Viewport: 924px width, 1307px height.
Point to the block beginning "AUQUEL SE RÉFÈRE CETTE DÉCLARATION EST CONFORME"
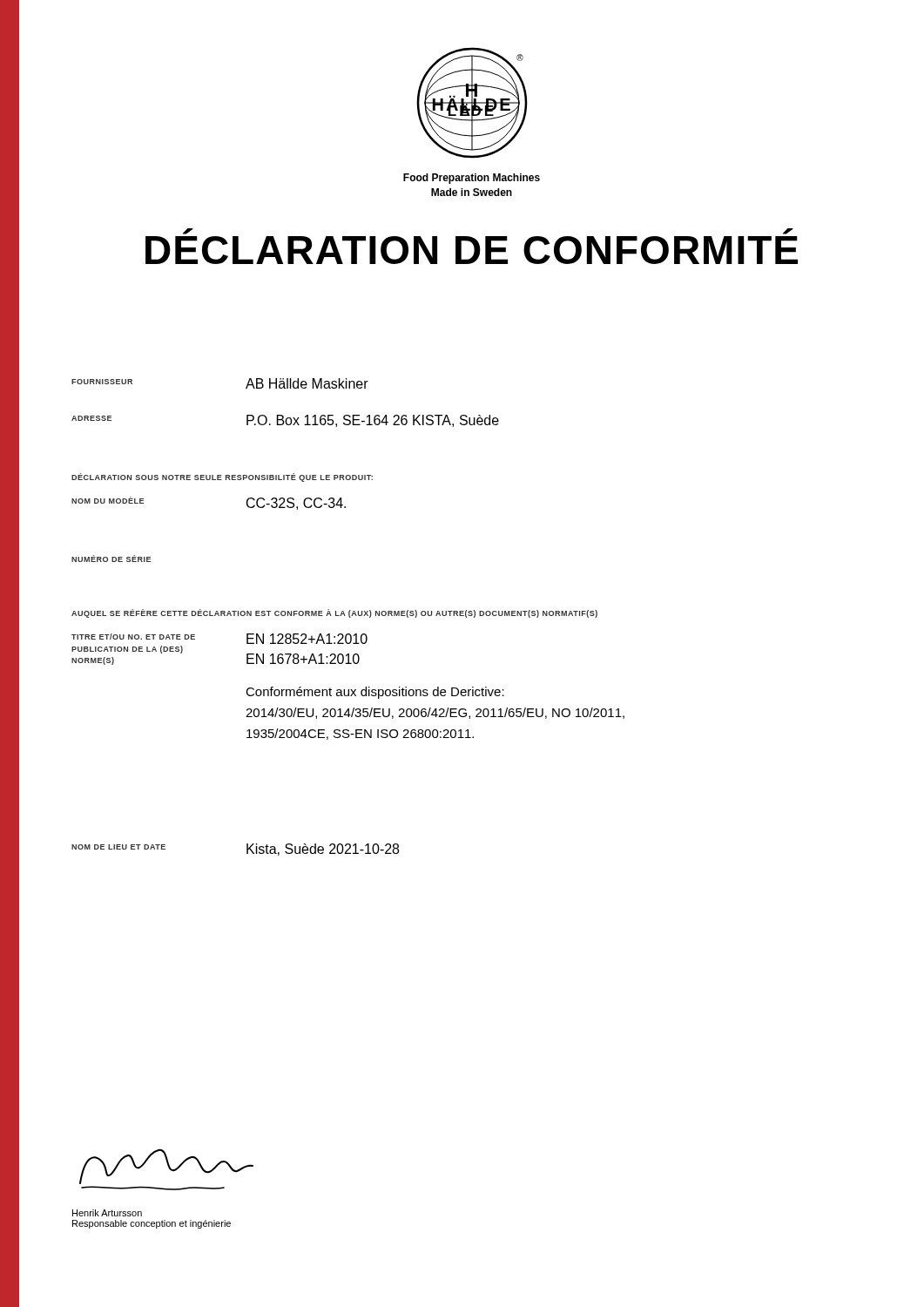pos(335,614)
